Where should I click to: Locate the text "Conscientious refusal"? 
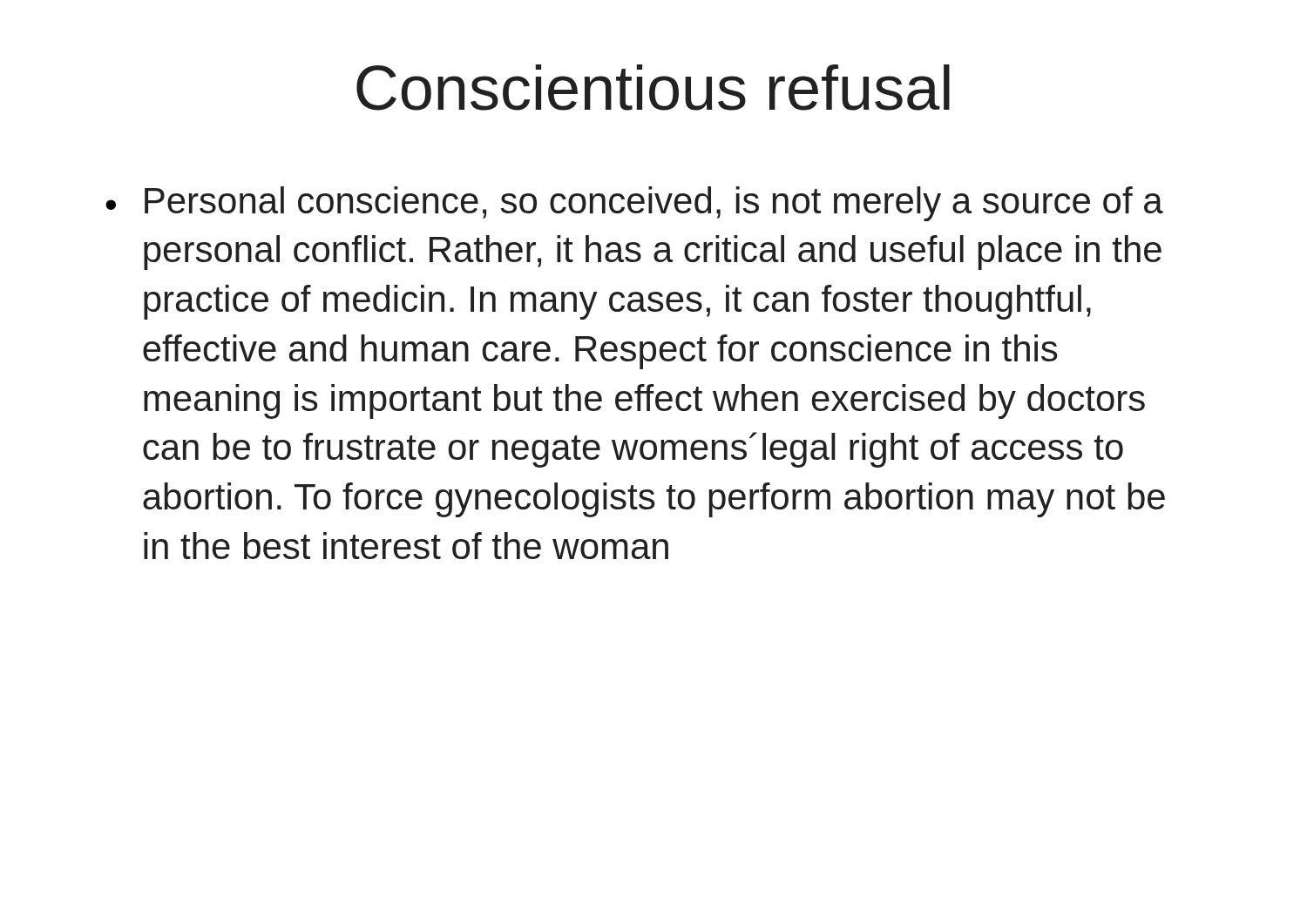pos(653,88)
